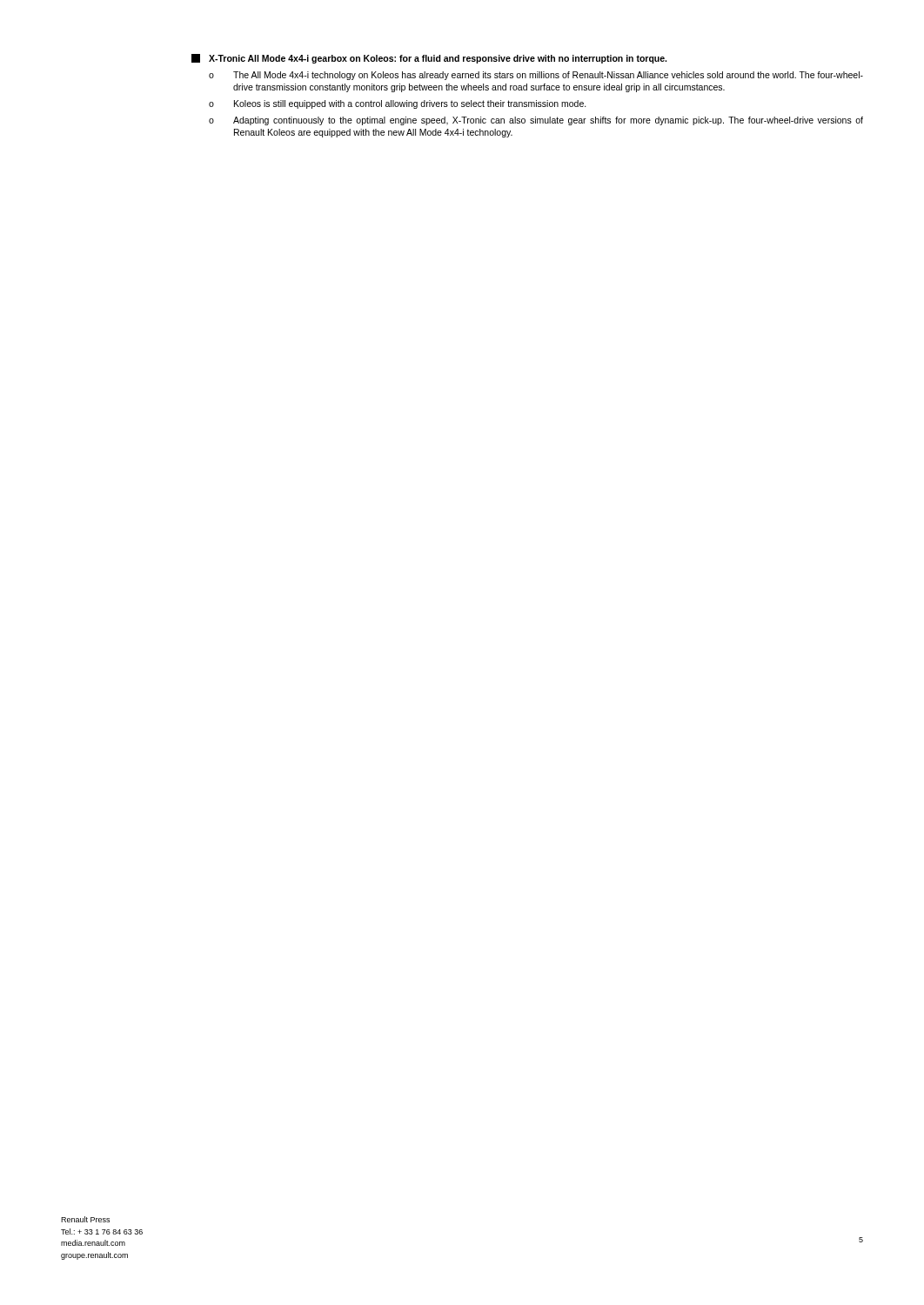The height and width of the screenshot is (1305, 924).
Task: Find the list item with the text "o Koleos is still equipped"
Action: click(536, 104)
